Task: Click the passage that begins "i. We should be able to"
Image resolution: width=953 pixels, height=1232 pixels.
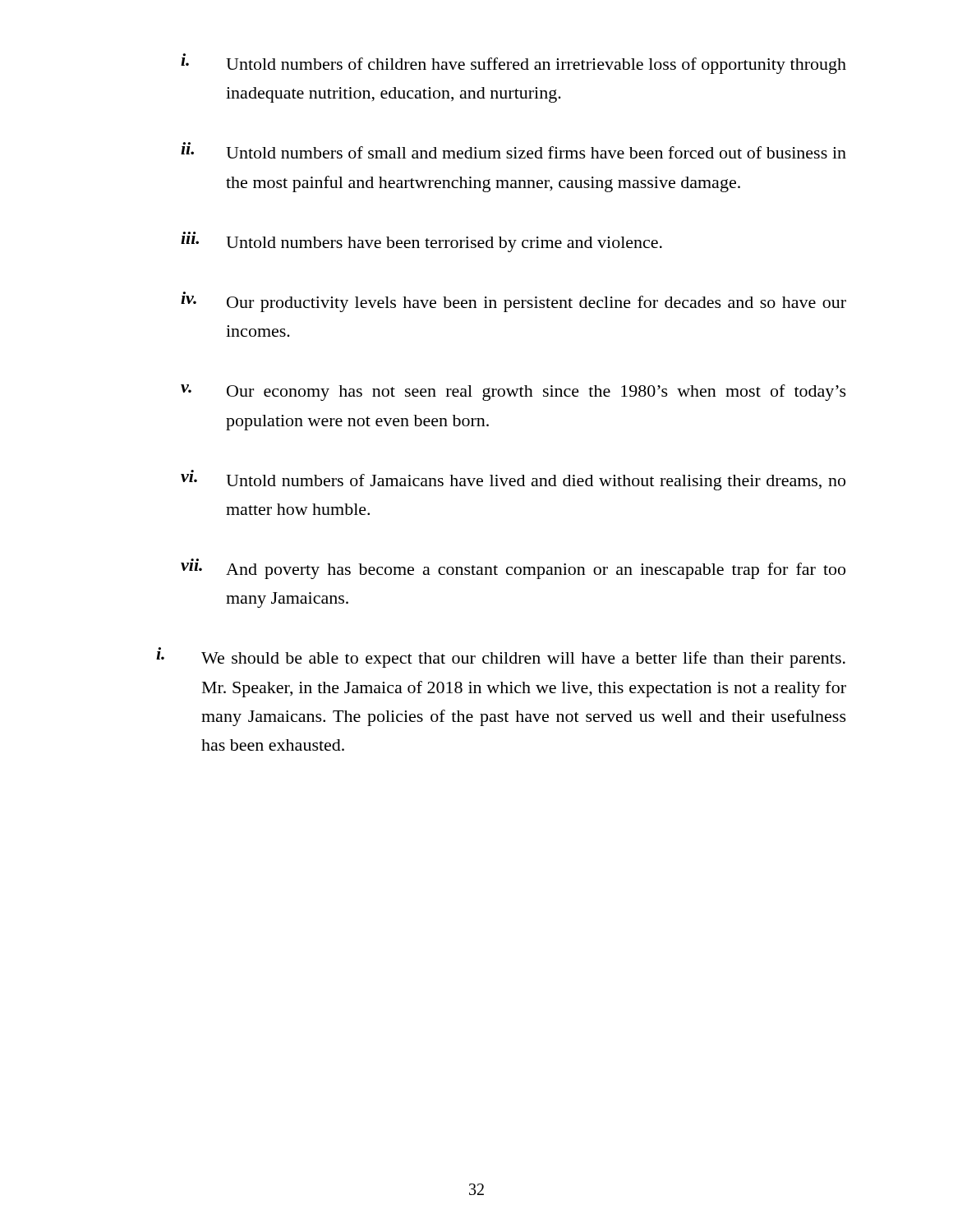Action: 501,701
